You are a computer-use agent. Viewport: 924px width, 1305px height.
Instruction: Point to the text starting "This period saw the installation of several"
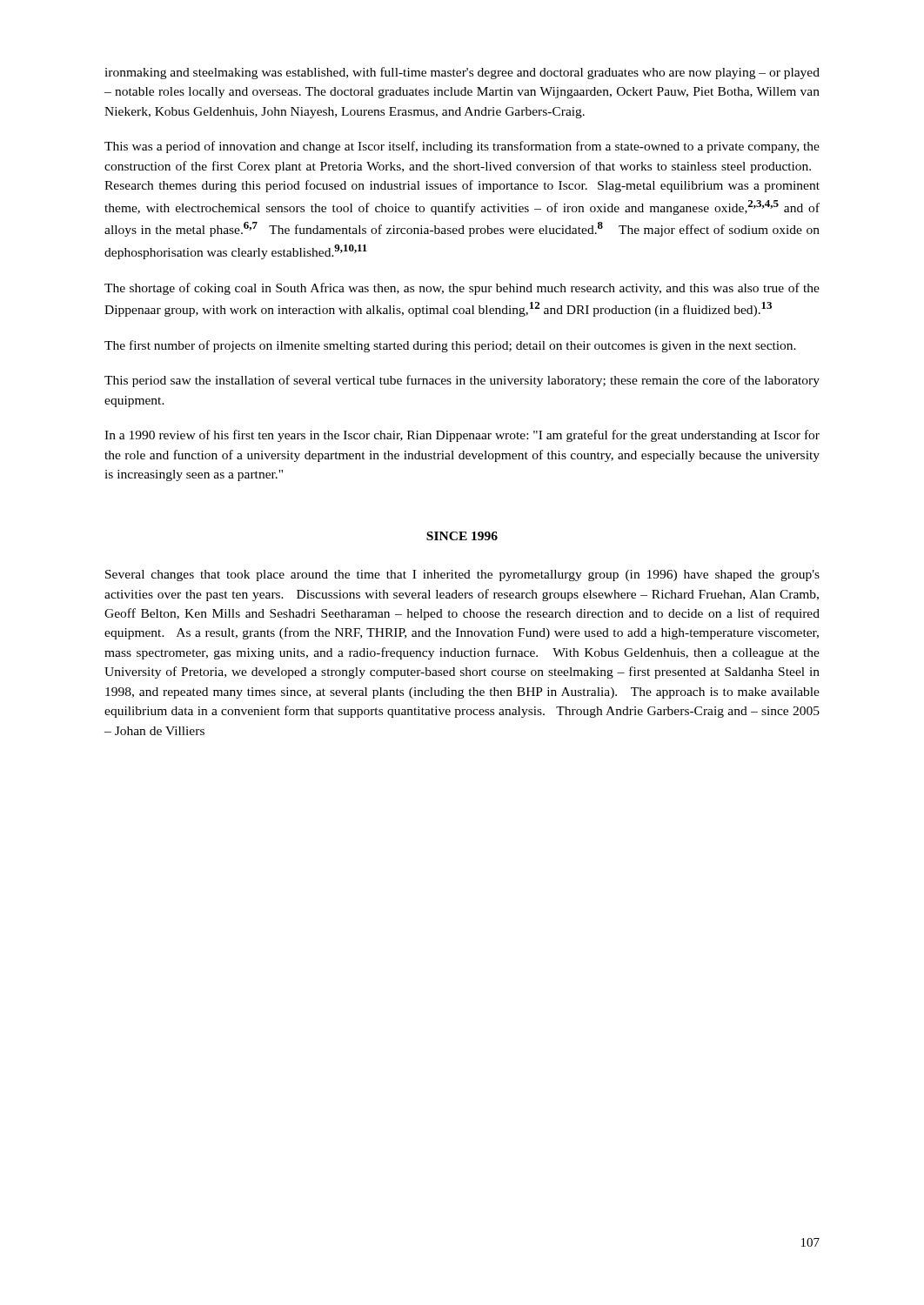coord(462,390)
